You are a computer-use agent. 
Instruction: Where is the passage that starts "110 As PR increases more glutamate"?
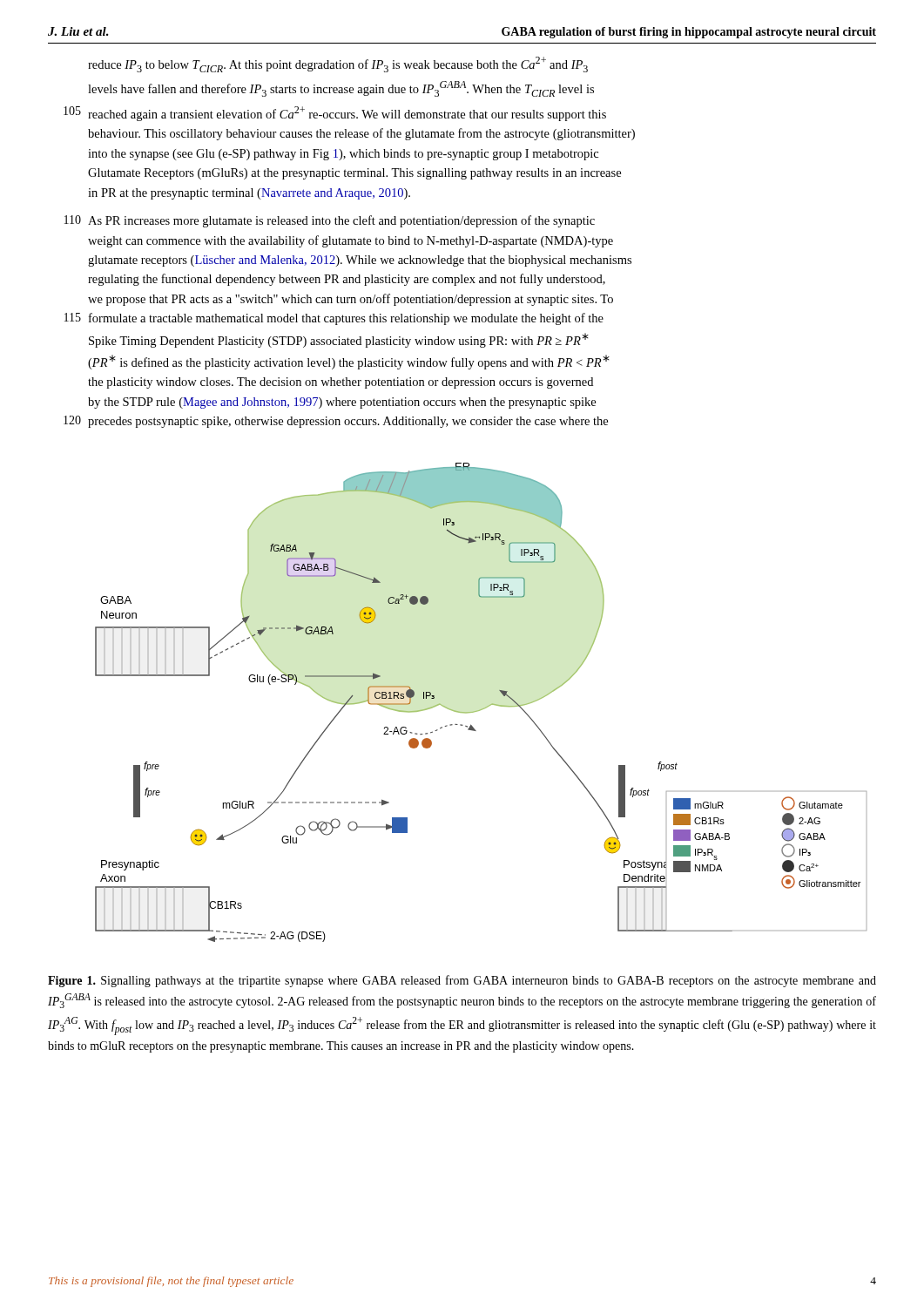point(462,321)
